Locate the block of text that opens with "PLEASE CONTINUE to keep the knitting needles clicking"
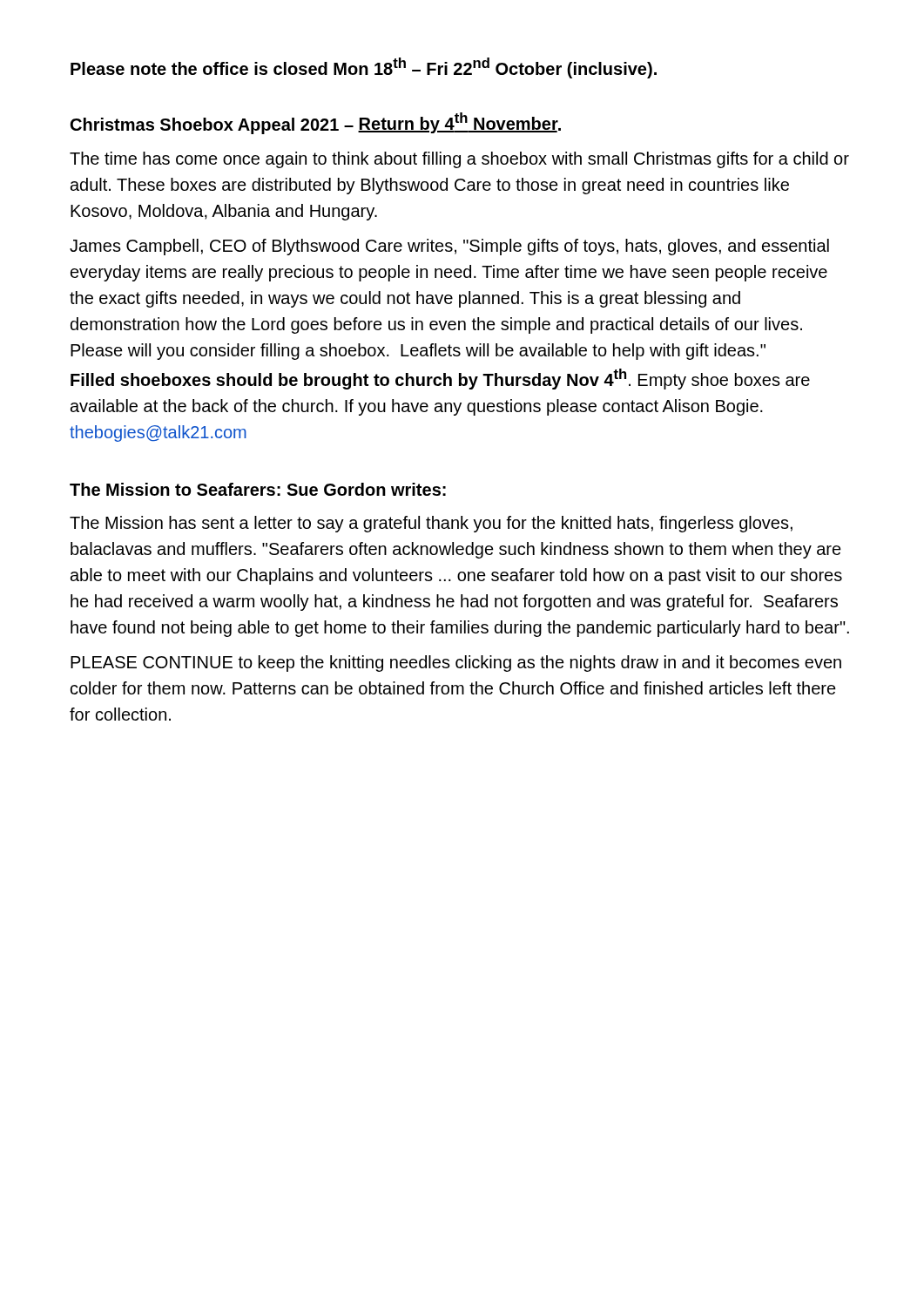Viewport: 924px width, 1307px height. [456, 688]
